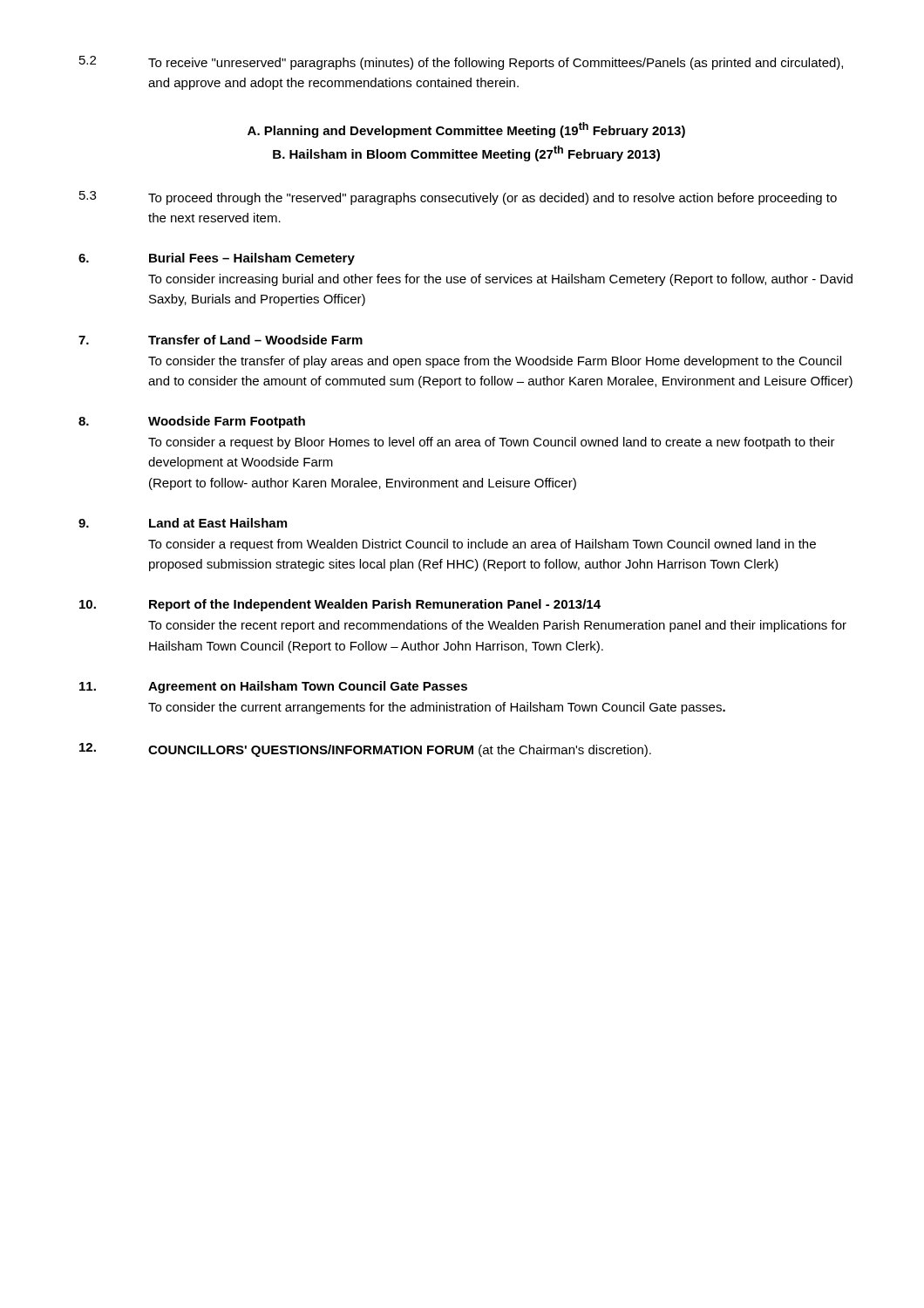The height and width of the screenshot is (1308, 924).
Task: Where does it say "9. Land at East Hailsham"?
Action: [183, 523]
